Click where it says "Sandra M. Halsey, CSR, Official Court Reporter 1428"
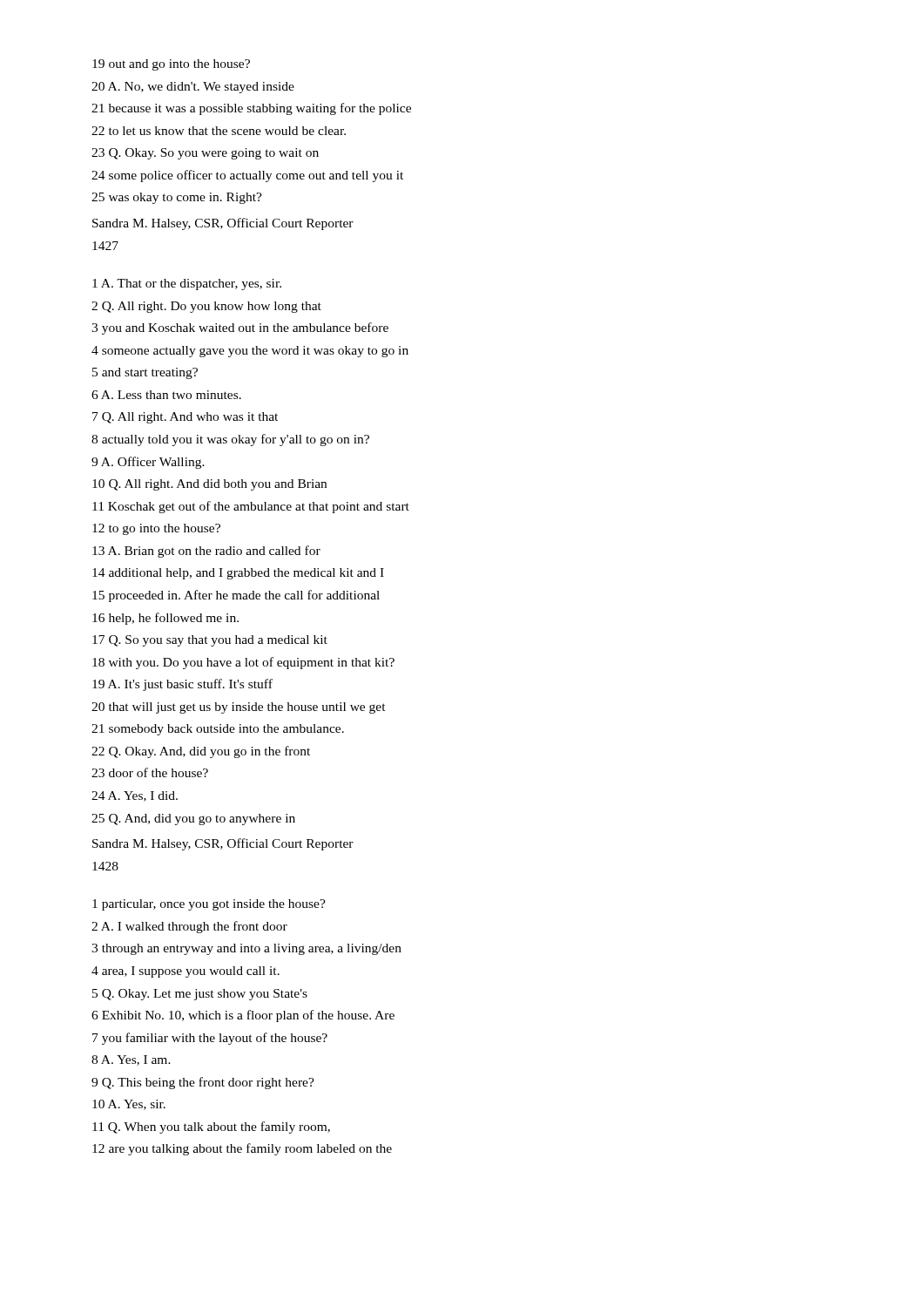924x1307 pixels. (223, 844)
